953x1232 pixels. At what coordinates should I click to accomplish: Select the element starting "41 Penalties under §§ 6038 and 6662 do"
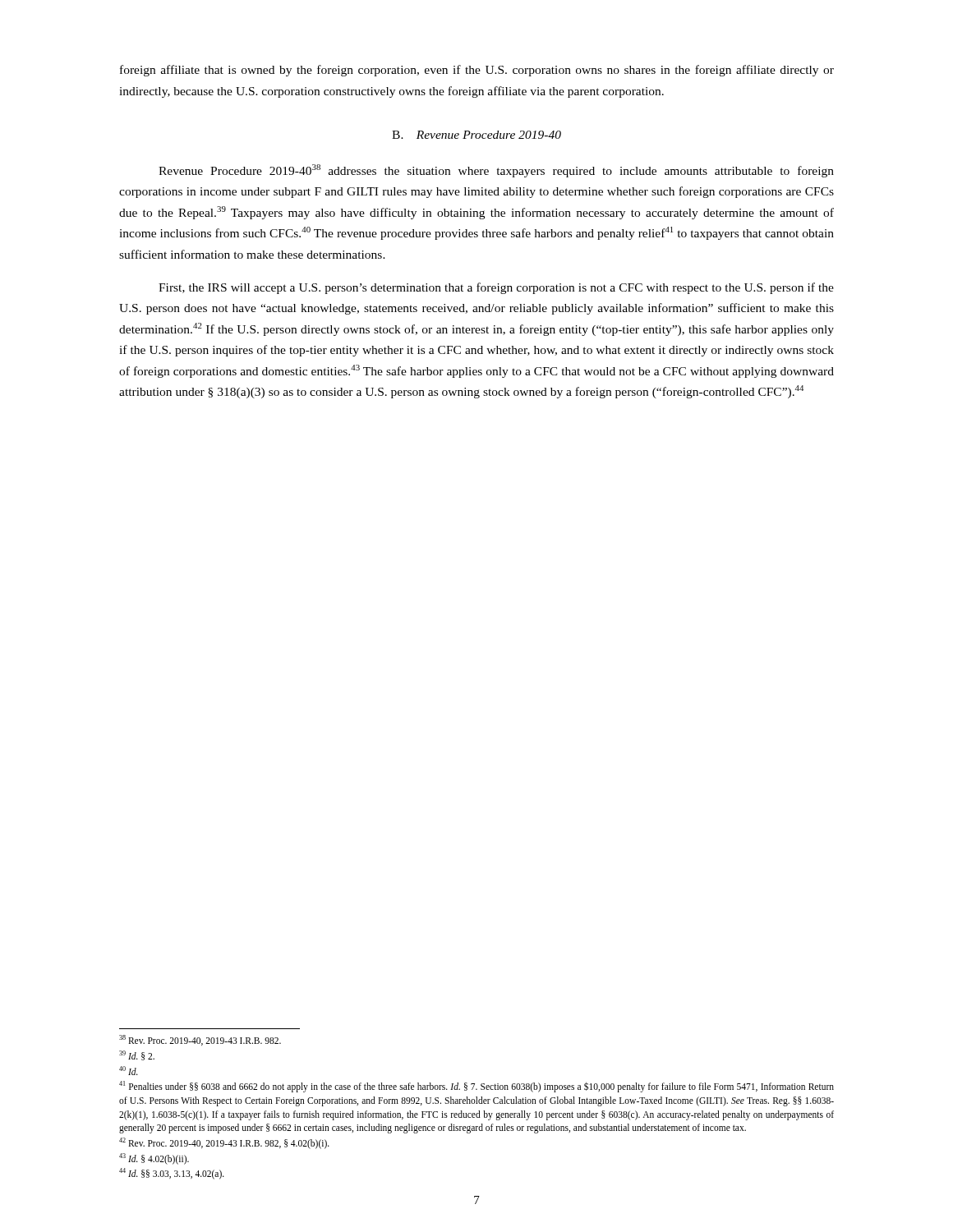tap(476, 1107)
